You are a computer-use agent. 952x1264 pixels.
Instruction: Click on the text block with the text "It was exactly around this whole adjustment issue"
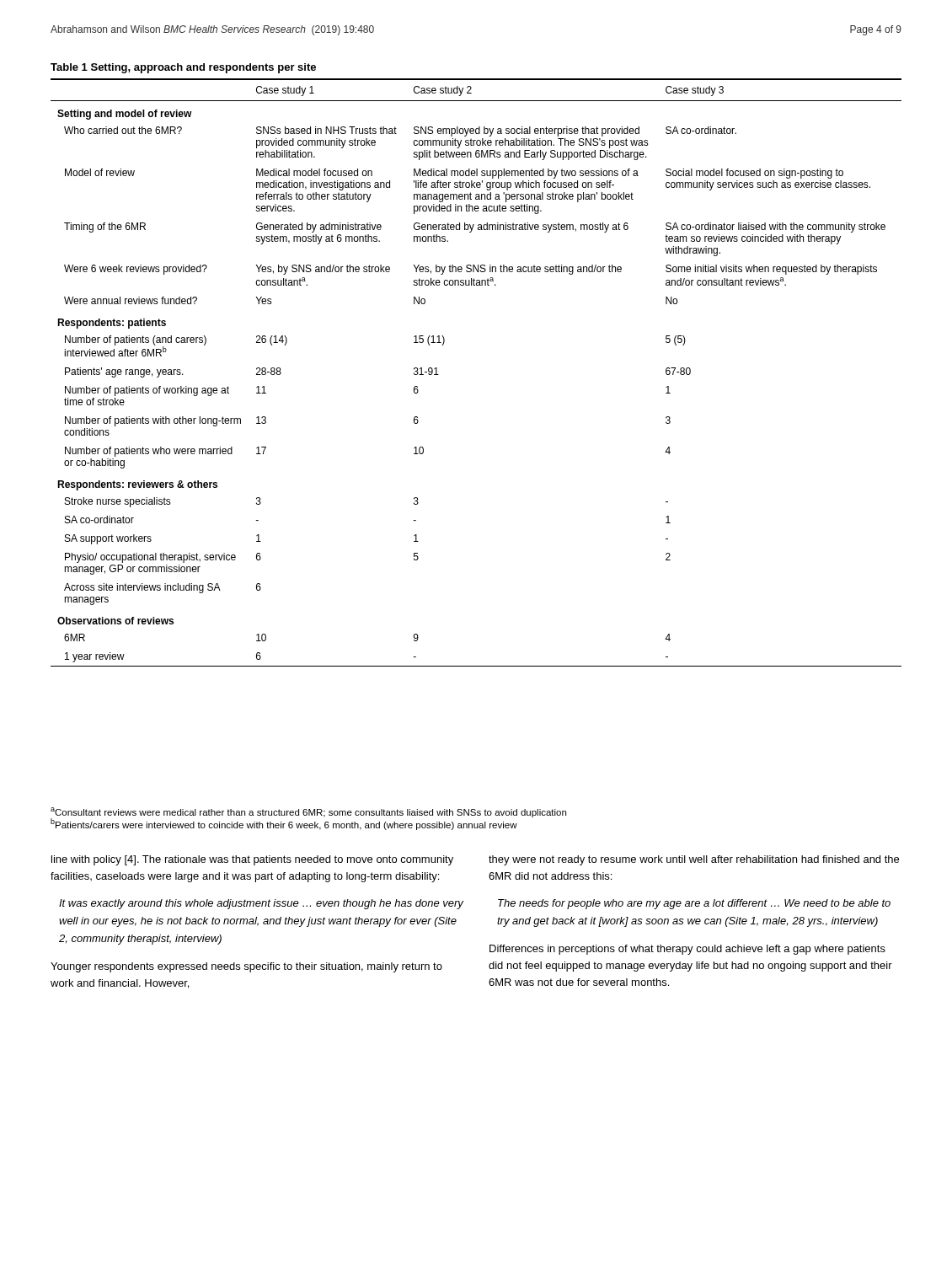click(261, 921)
